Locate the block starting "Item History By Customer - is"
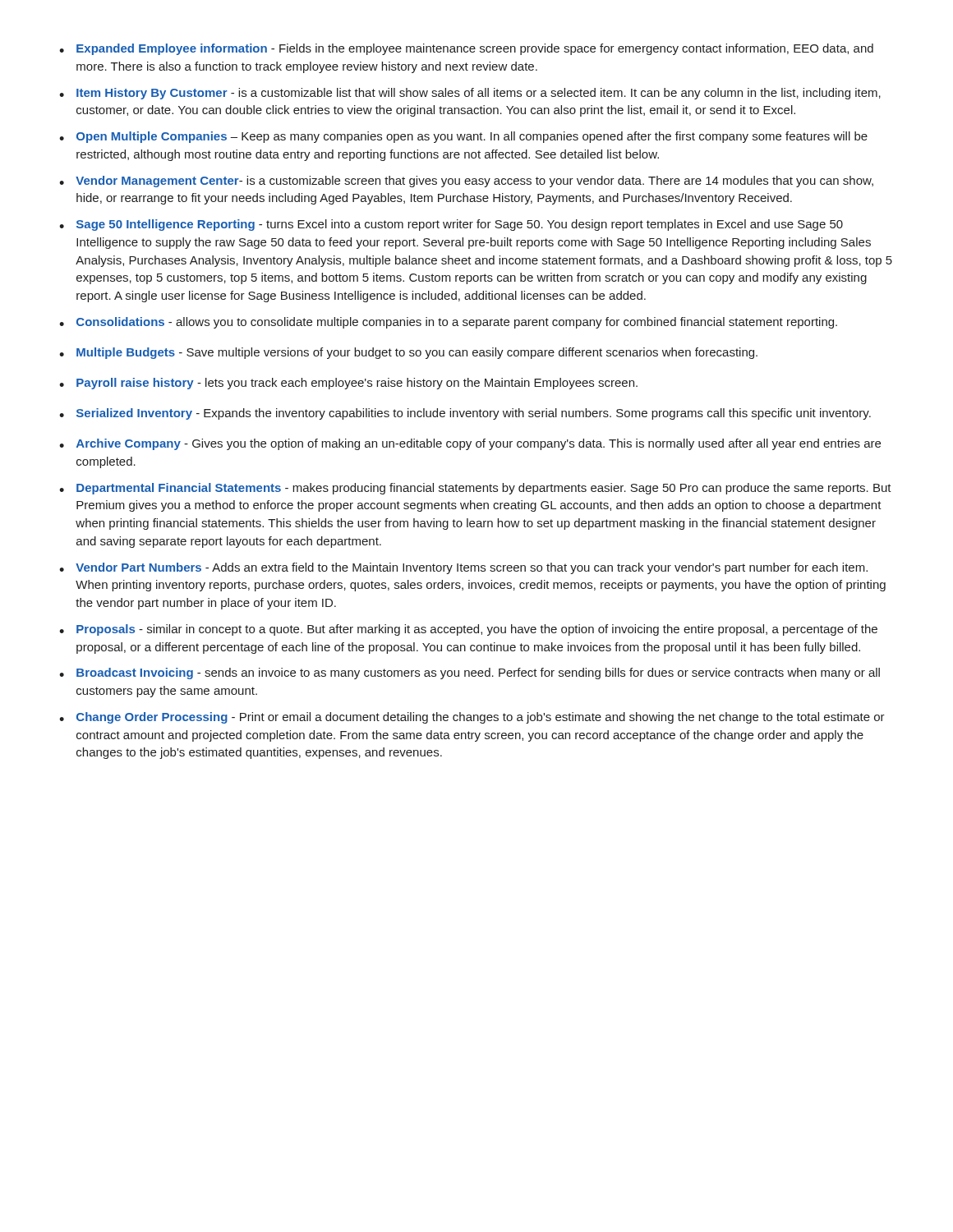 point(485,101)
